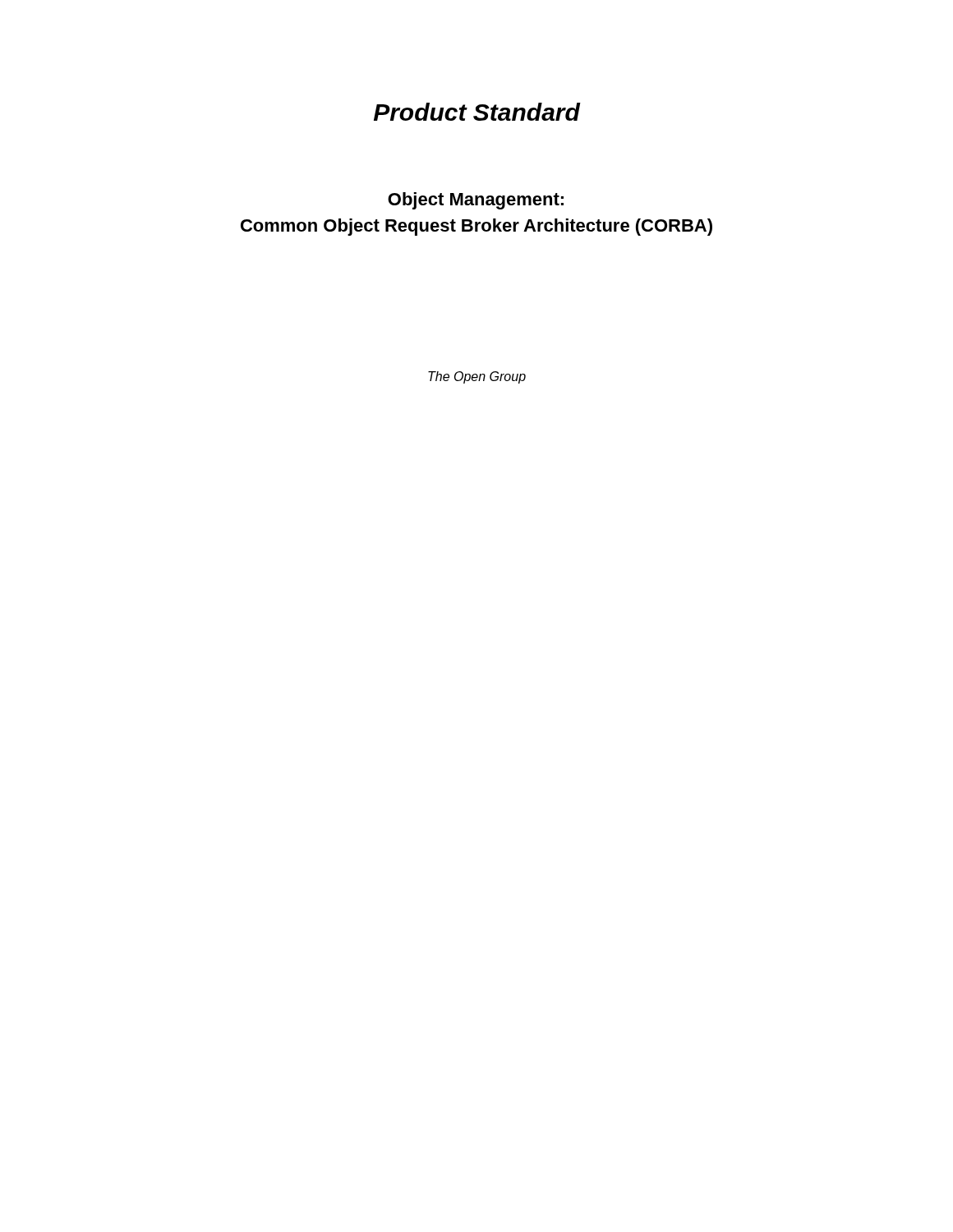Point to the element starting "The Open Group"

476,377
